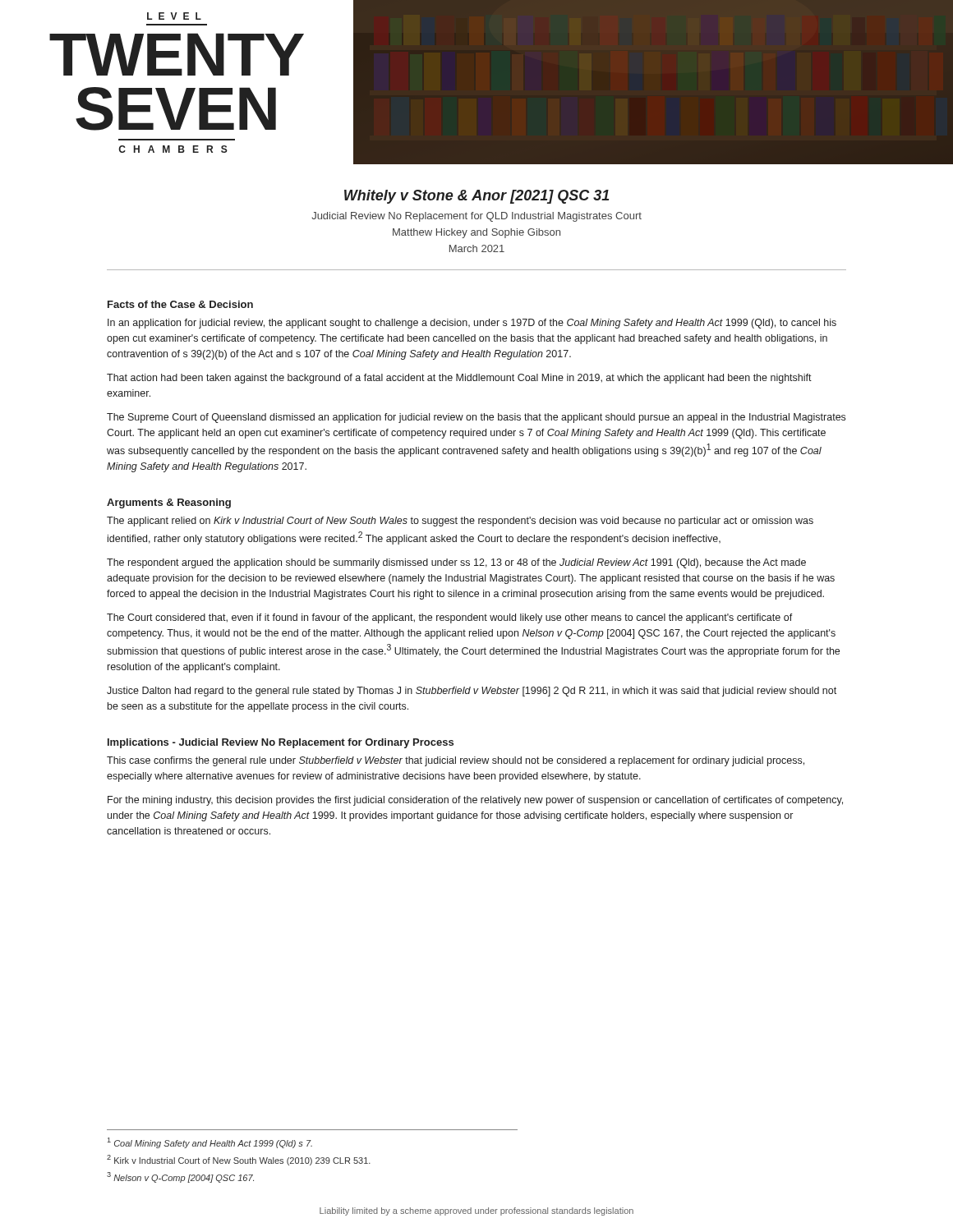This screenshot has width=953, height=1232.
Task: Select the photo
Action: point(653,82)
